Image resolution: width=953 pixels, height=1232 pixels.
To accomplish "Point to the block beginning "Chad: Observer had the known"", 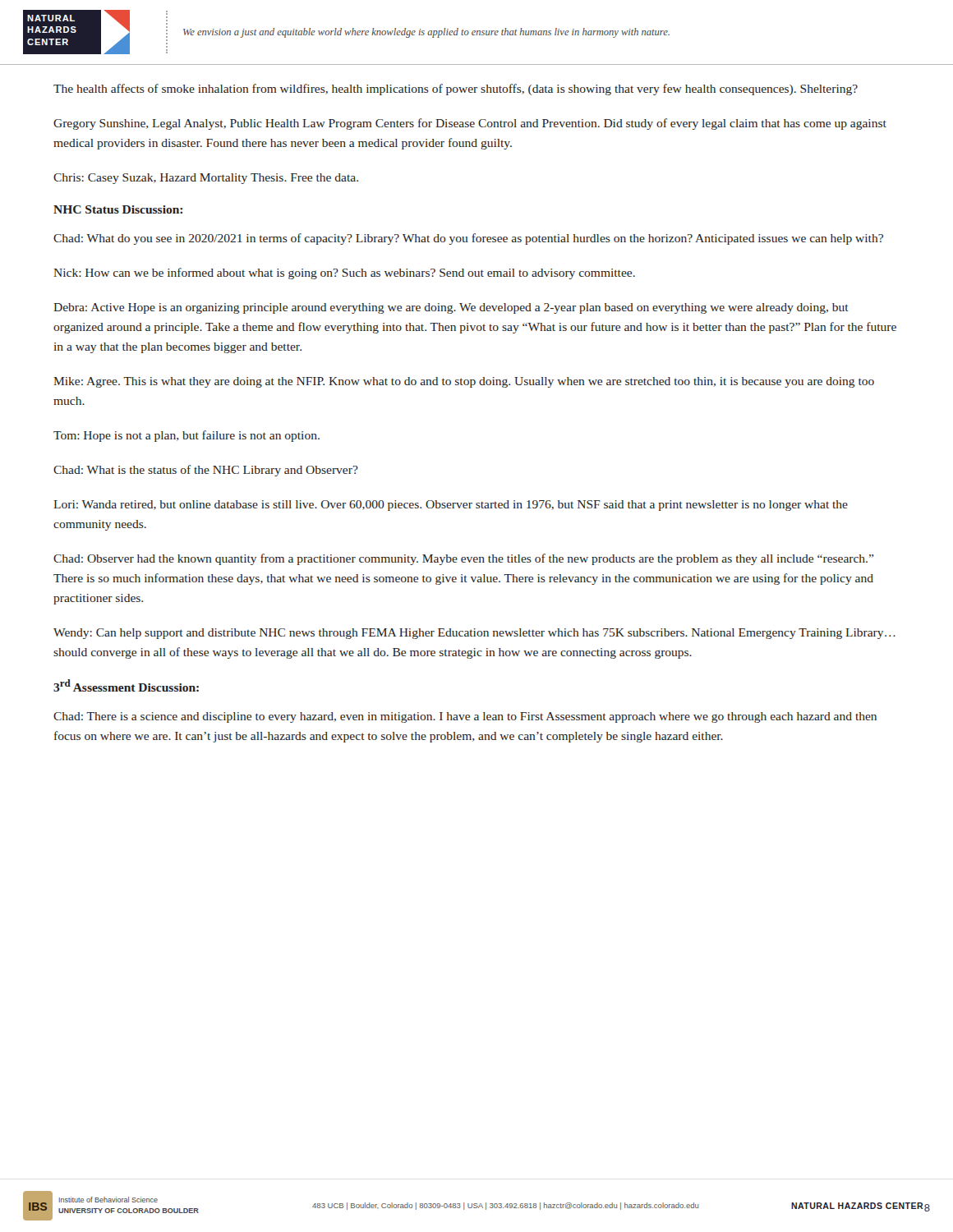I will tap(464, 578).
